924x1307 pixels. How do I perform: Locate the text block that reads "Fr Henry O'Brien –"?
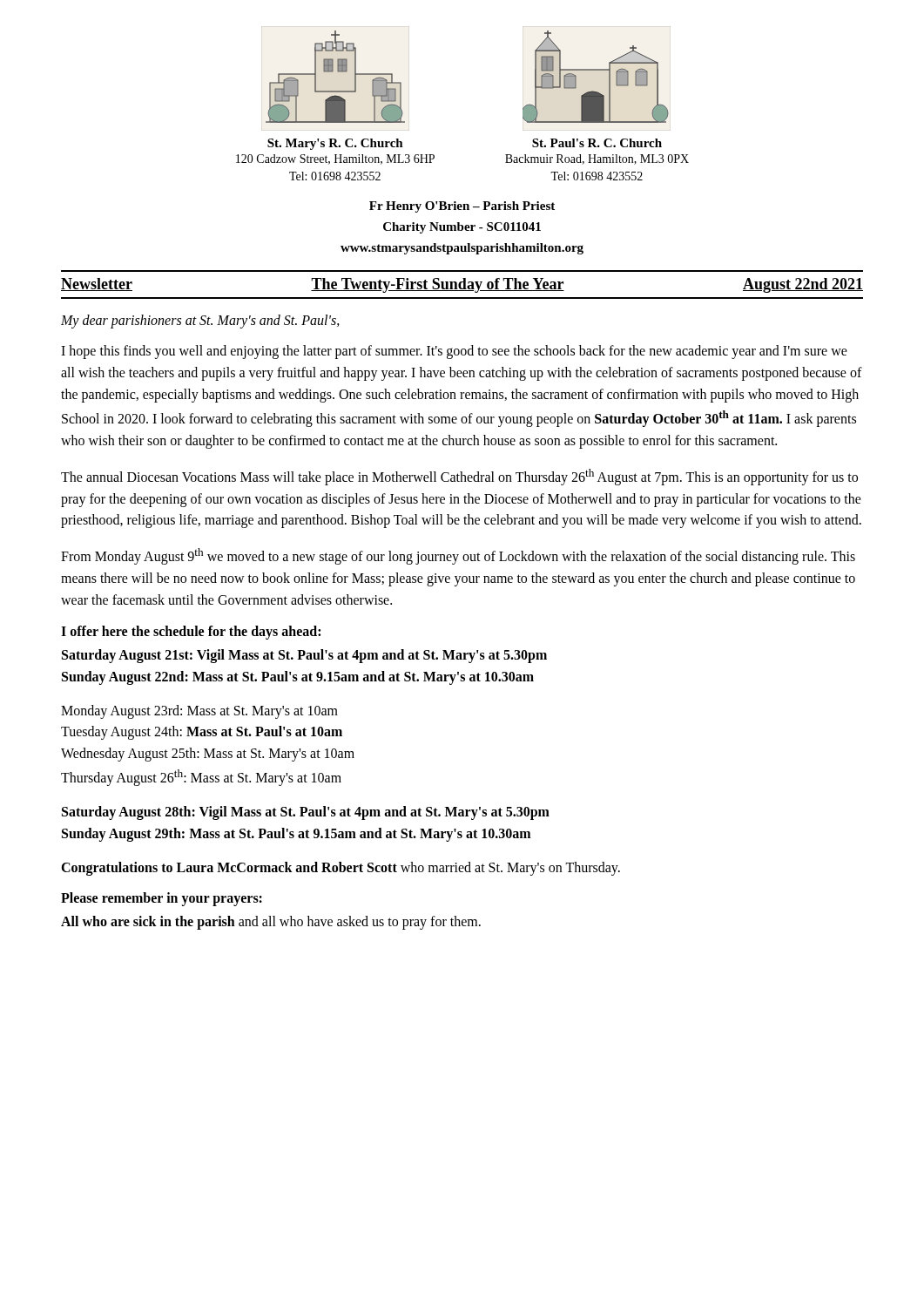462,227
